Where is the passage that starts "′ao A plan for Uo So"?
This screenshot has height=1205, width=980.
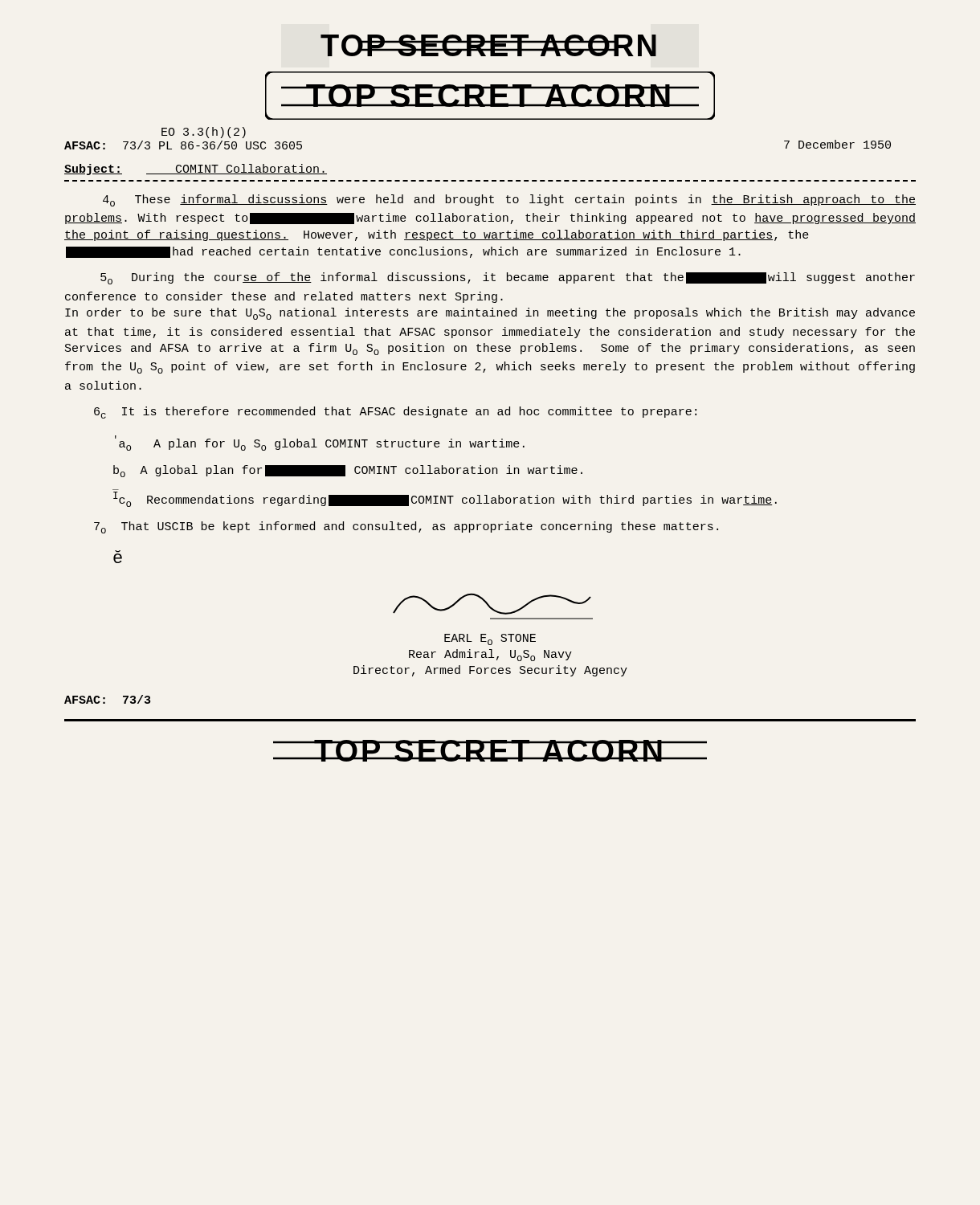(x=320, y=444)
